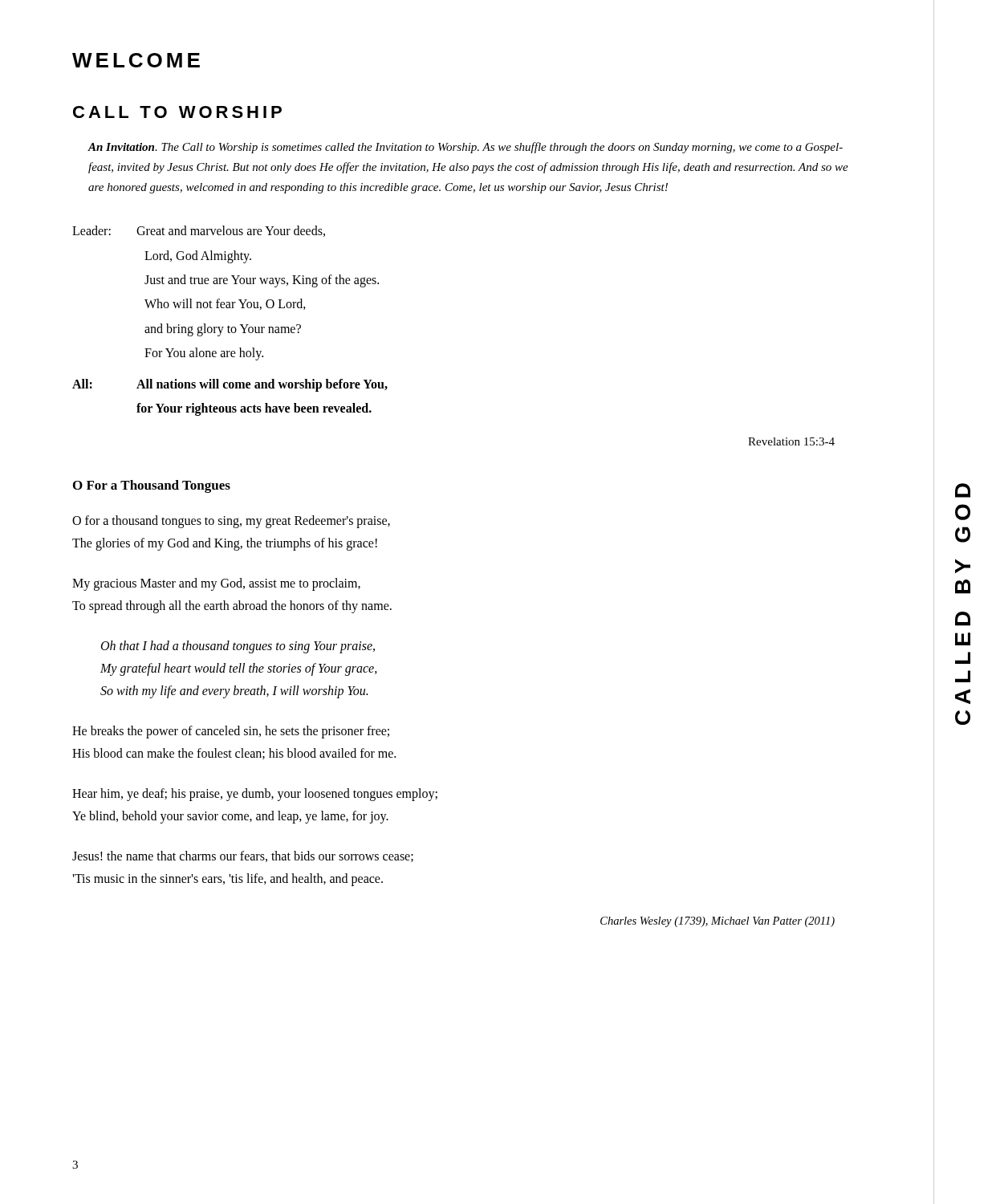Click on the text block containing "An Invitation. The Call to Worship is"
Image resolution: width=992 pixels, height=1204 pixels.
click(x=461, y=167)
